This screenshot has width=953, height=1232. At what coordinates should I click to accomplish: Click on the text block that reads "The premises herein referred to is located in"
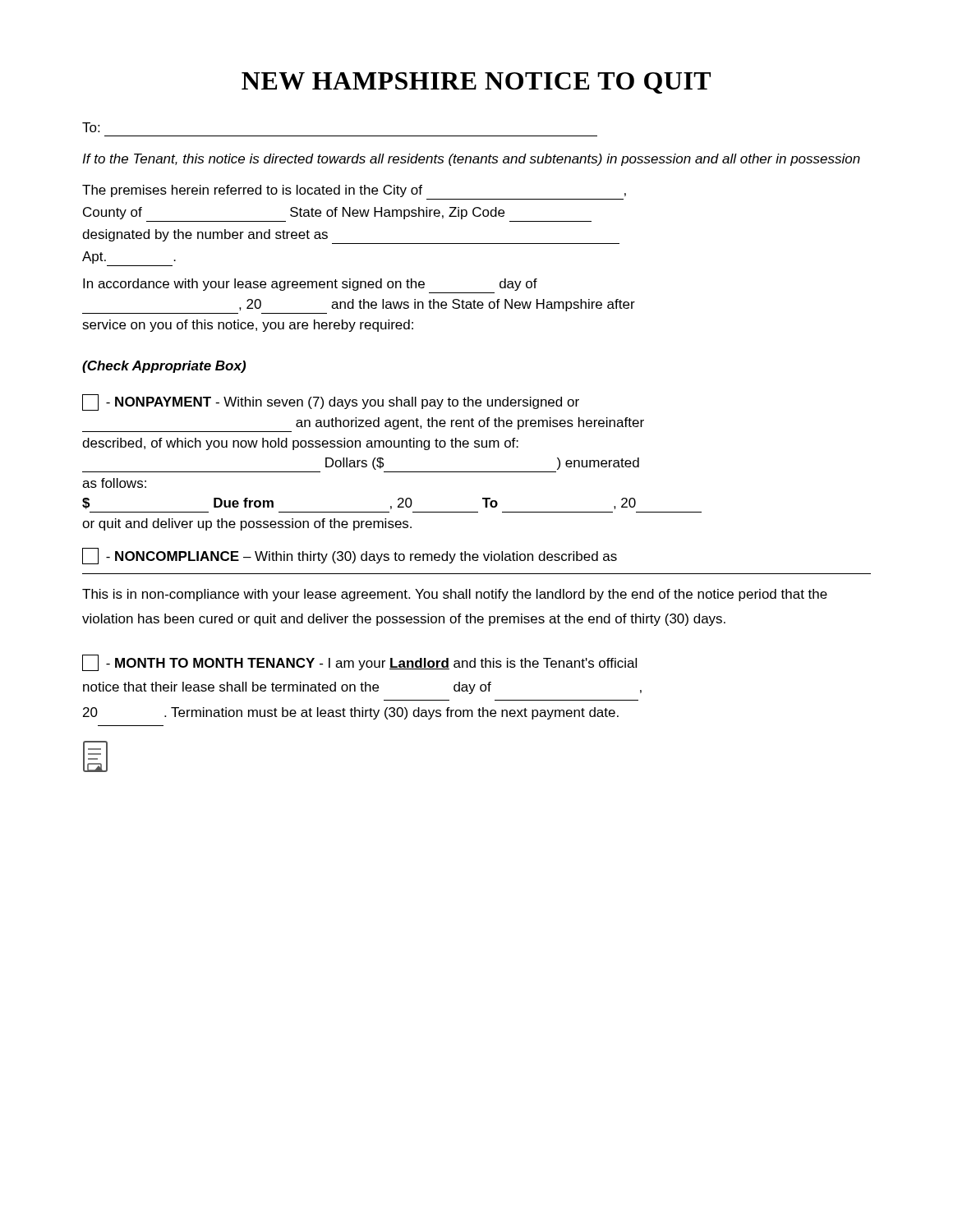pos(355,191)
